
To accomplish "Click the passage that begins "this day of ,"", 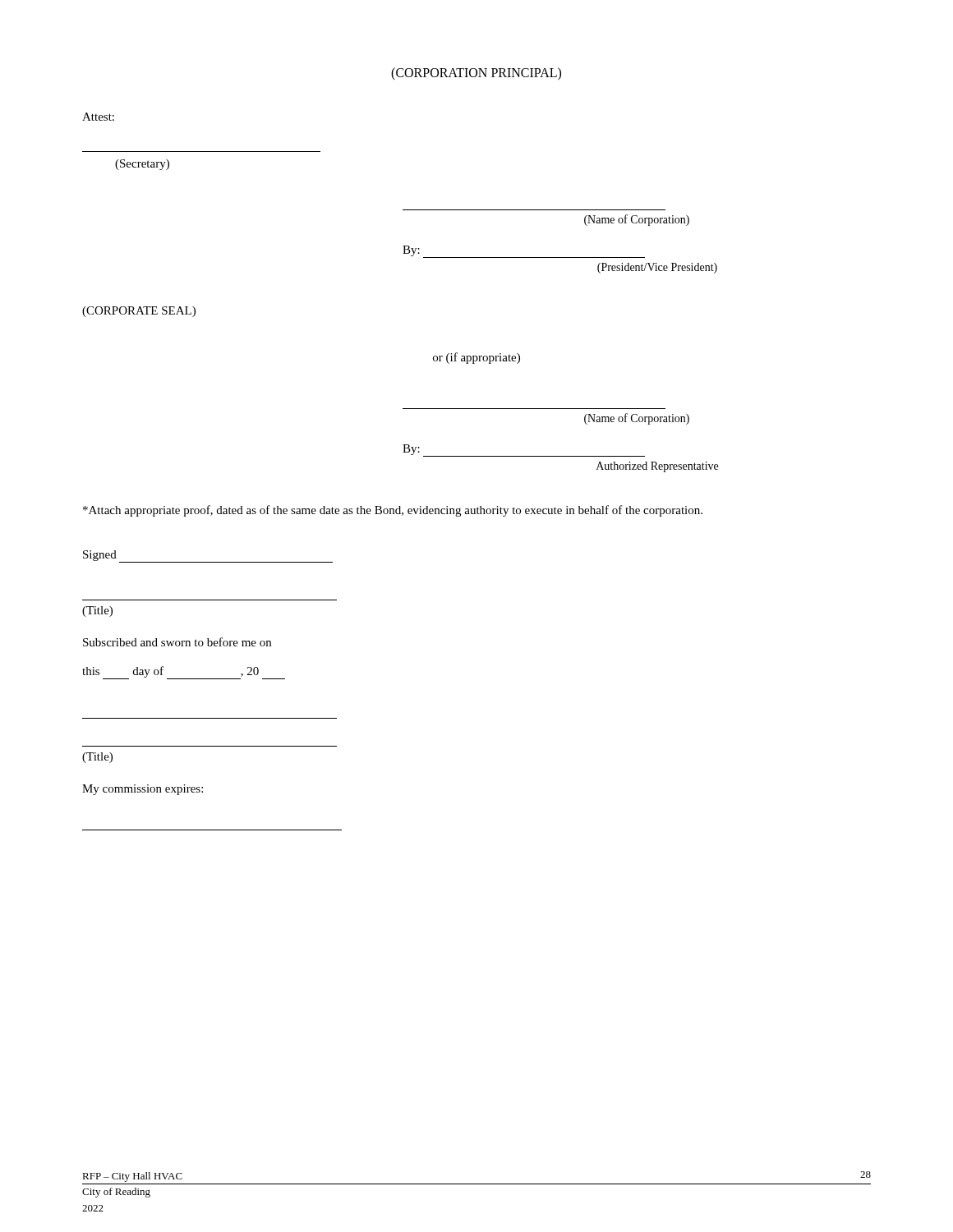I will tap(184, 671).
